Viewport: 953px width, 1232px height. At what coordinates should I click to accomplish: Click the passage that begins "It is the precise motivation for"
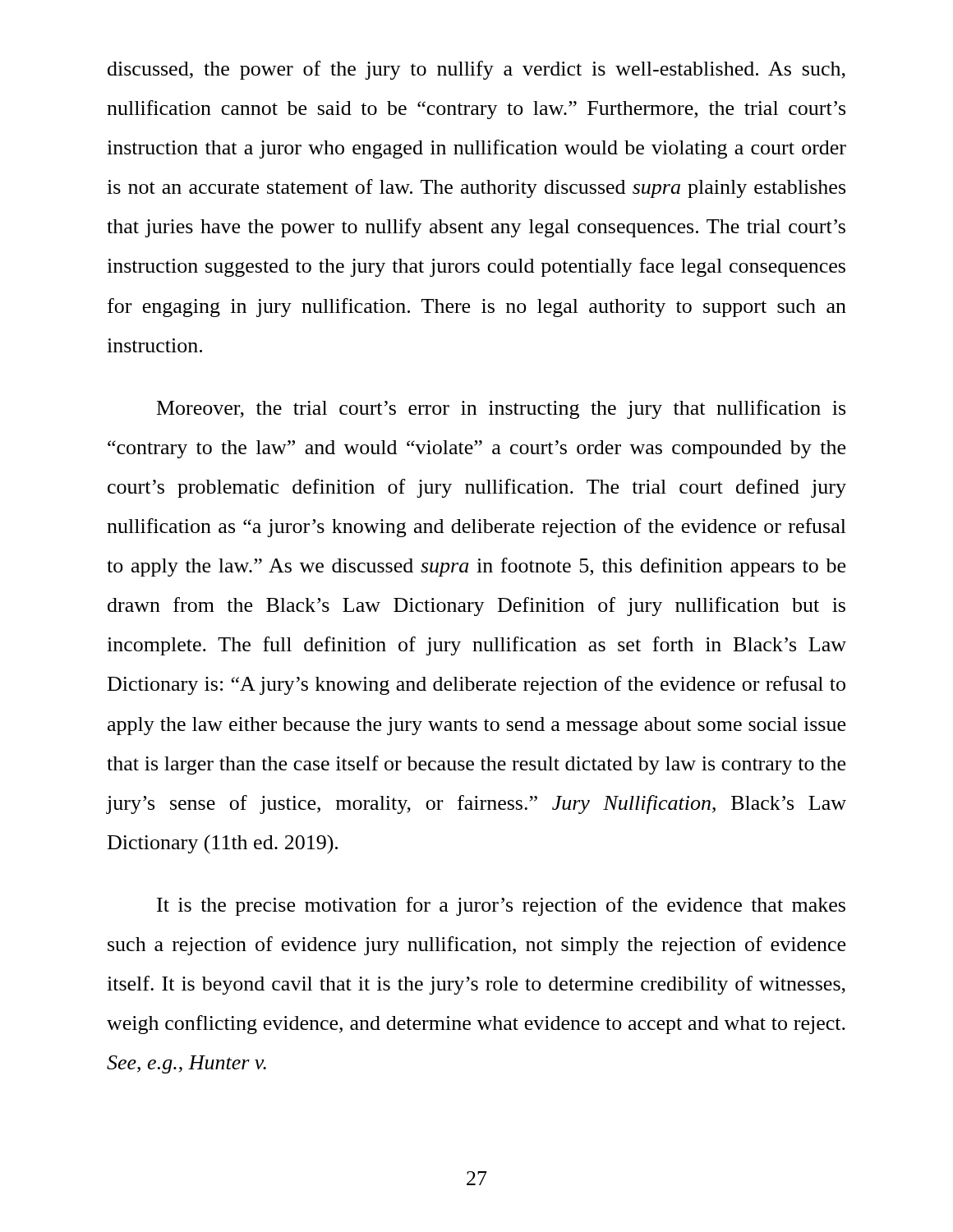476,984
